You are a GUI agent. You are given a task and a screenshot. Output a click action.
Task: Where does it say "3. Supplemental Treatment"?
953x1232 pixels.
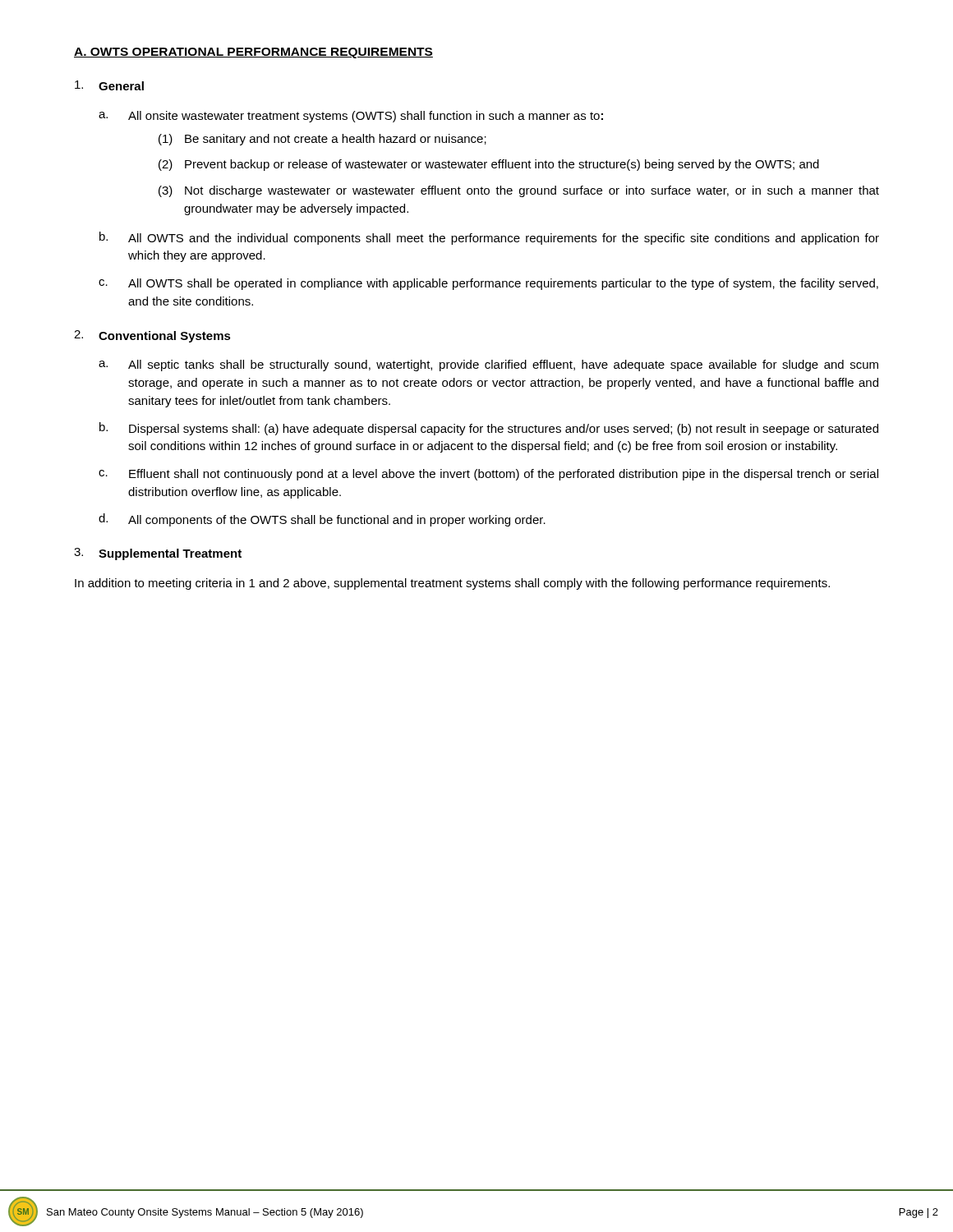[158, 554]
